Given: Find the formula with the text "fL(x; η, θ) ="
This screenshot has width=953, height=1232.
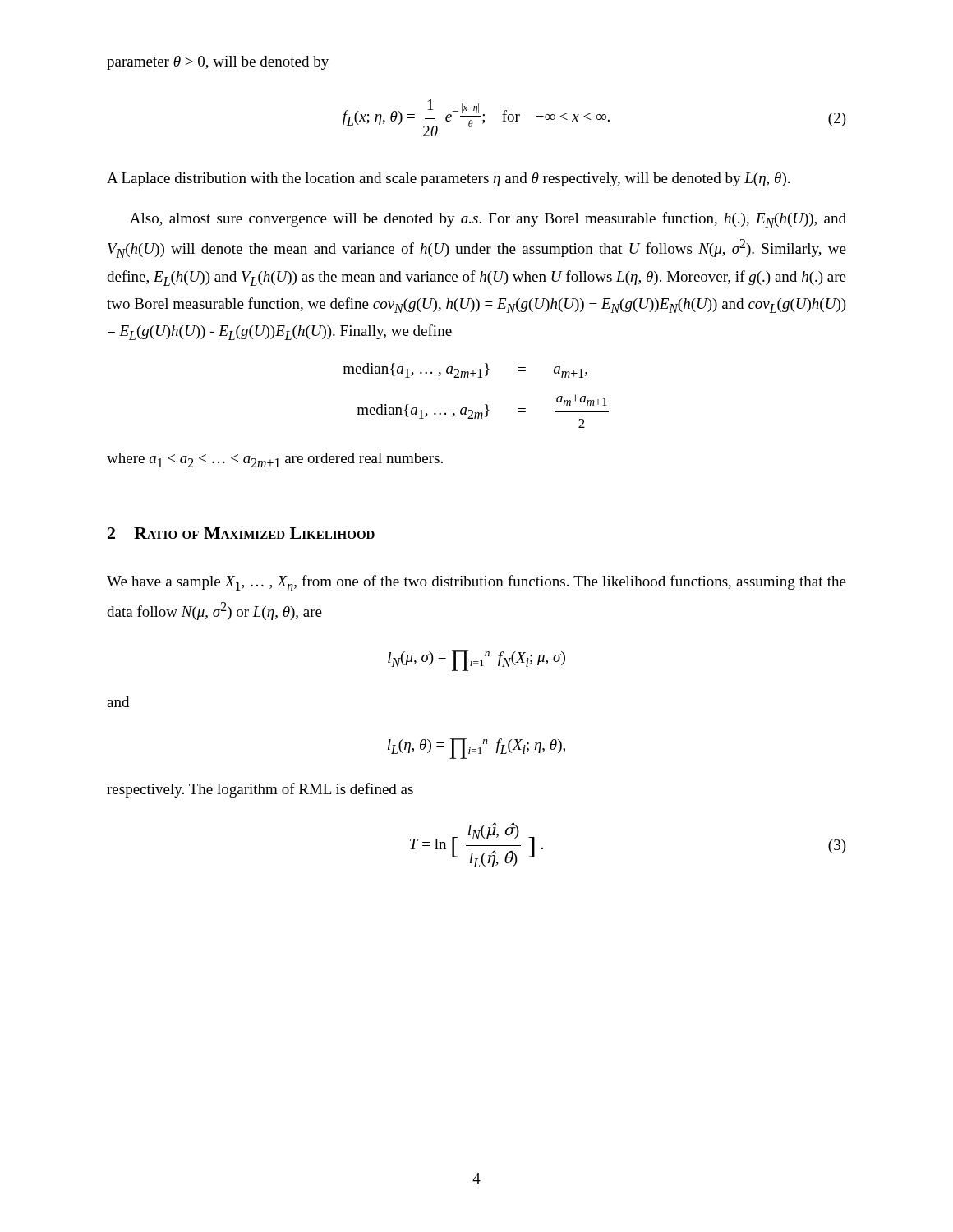Looking at the screenshot, I should tap(594, 118).
